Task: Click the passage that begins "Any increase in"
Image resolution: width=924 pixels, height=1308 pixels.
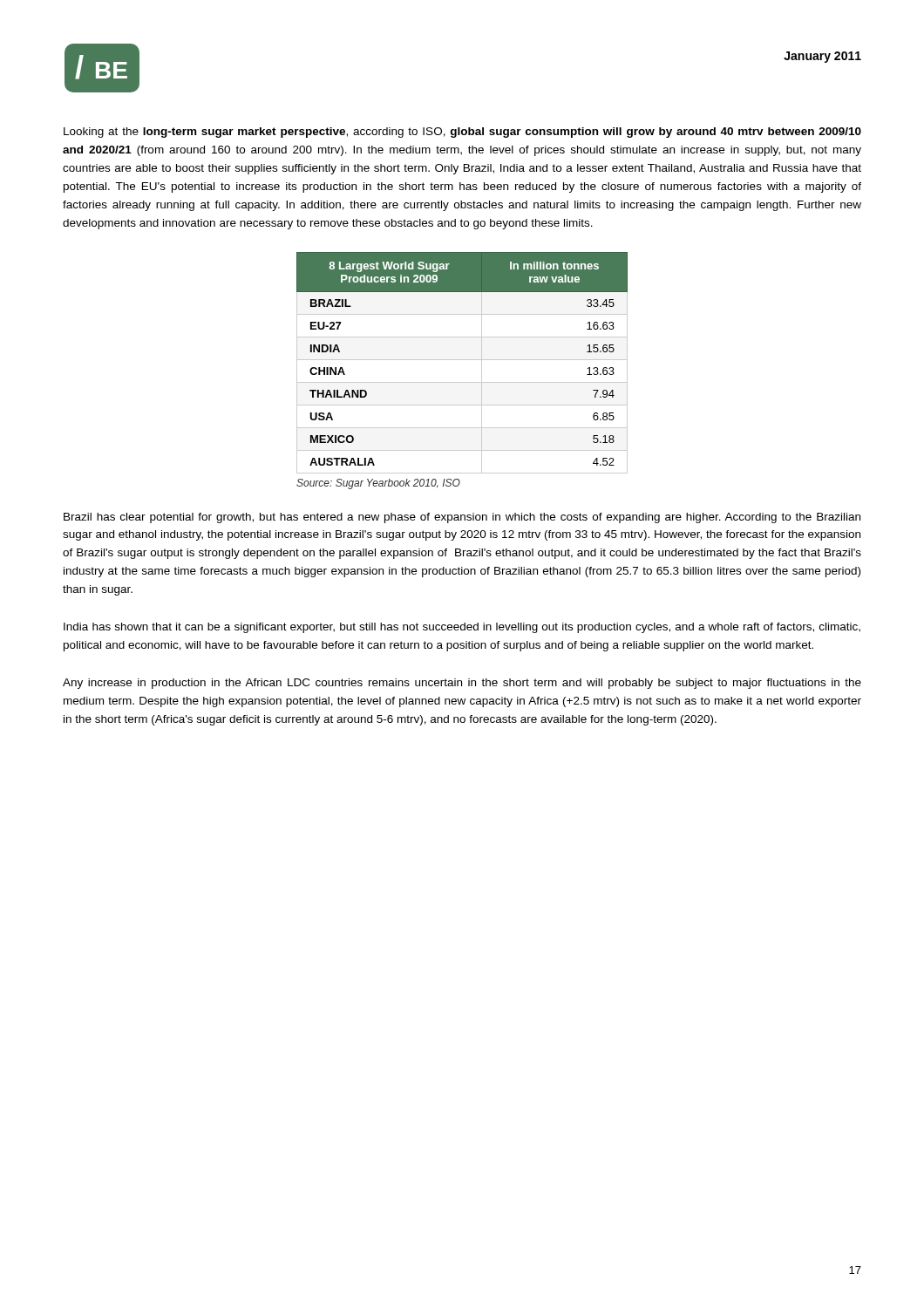Action: [462, 701]
